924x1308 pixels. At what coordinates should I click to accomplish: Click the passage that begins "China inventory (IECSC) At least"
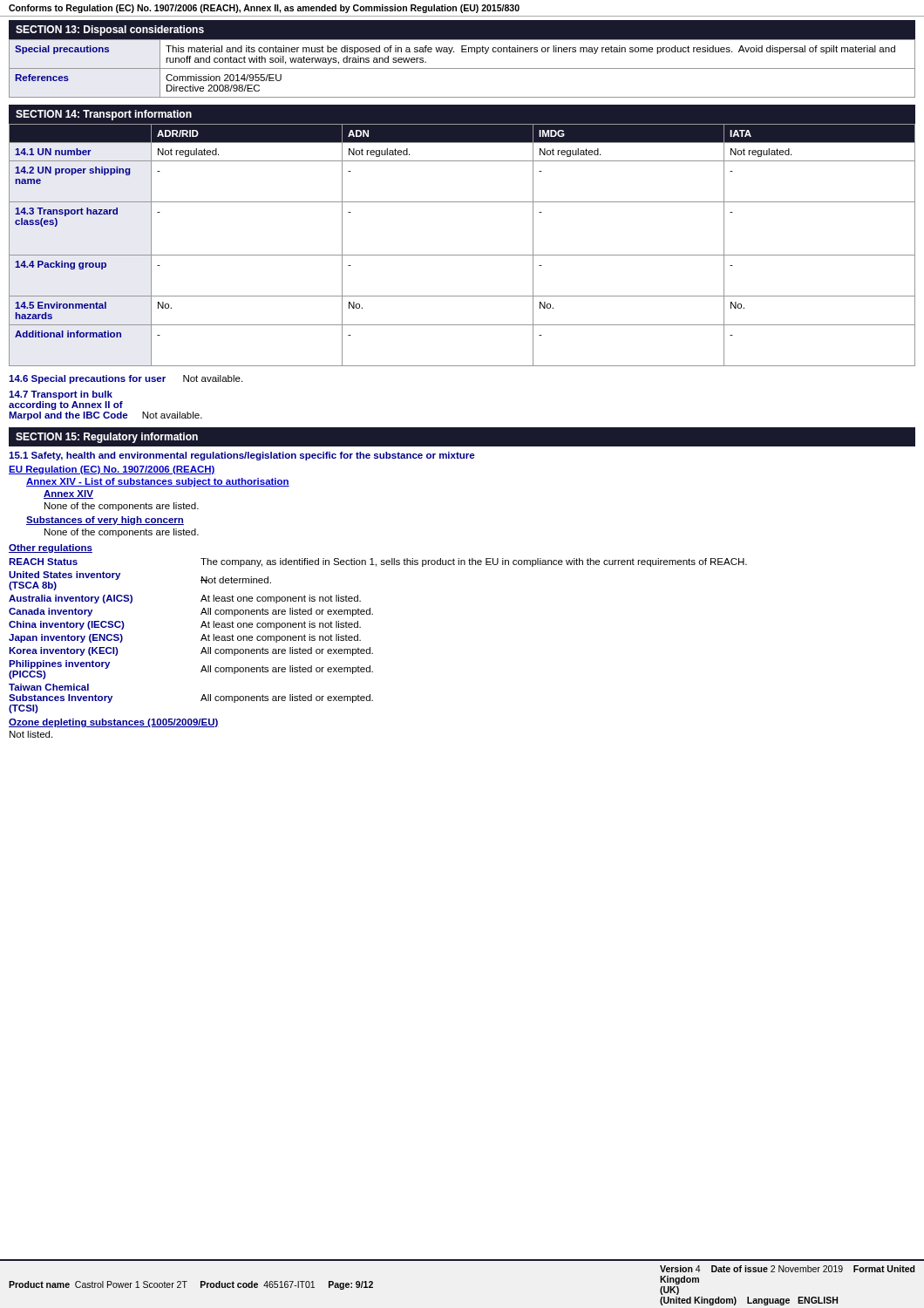point(73,624)
